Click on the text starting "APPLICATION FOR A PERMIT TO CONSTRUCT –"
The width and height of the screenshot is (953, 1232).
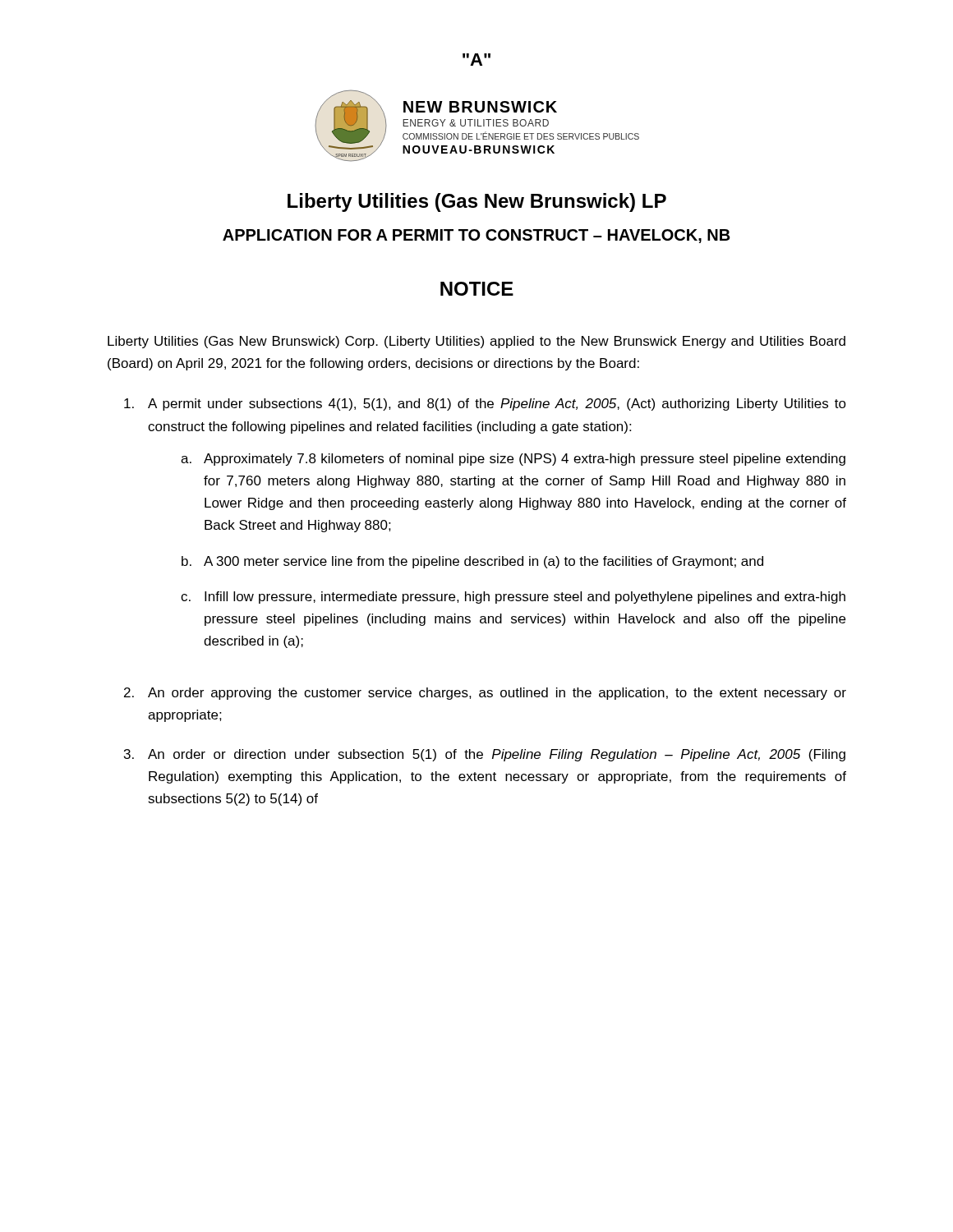tap(476, 235)
